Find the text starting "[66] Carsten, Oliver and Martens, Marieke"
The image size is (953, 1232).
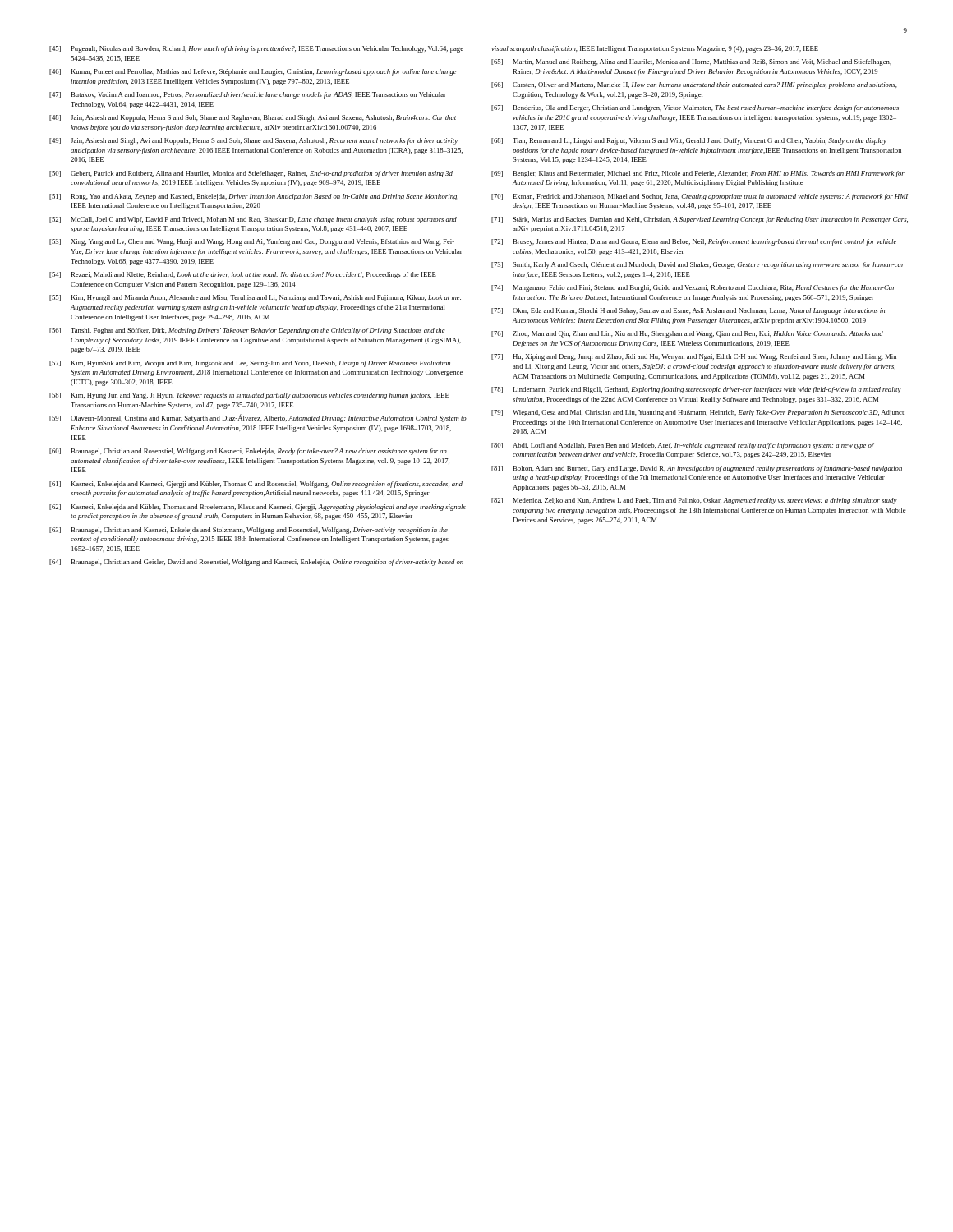[x=700, y=90]
